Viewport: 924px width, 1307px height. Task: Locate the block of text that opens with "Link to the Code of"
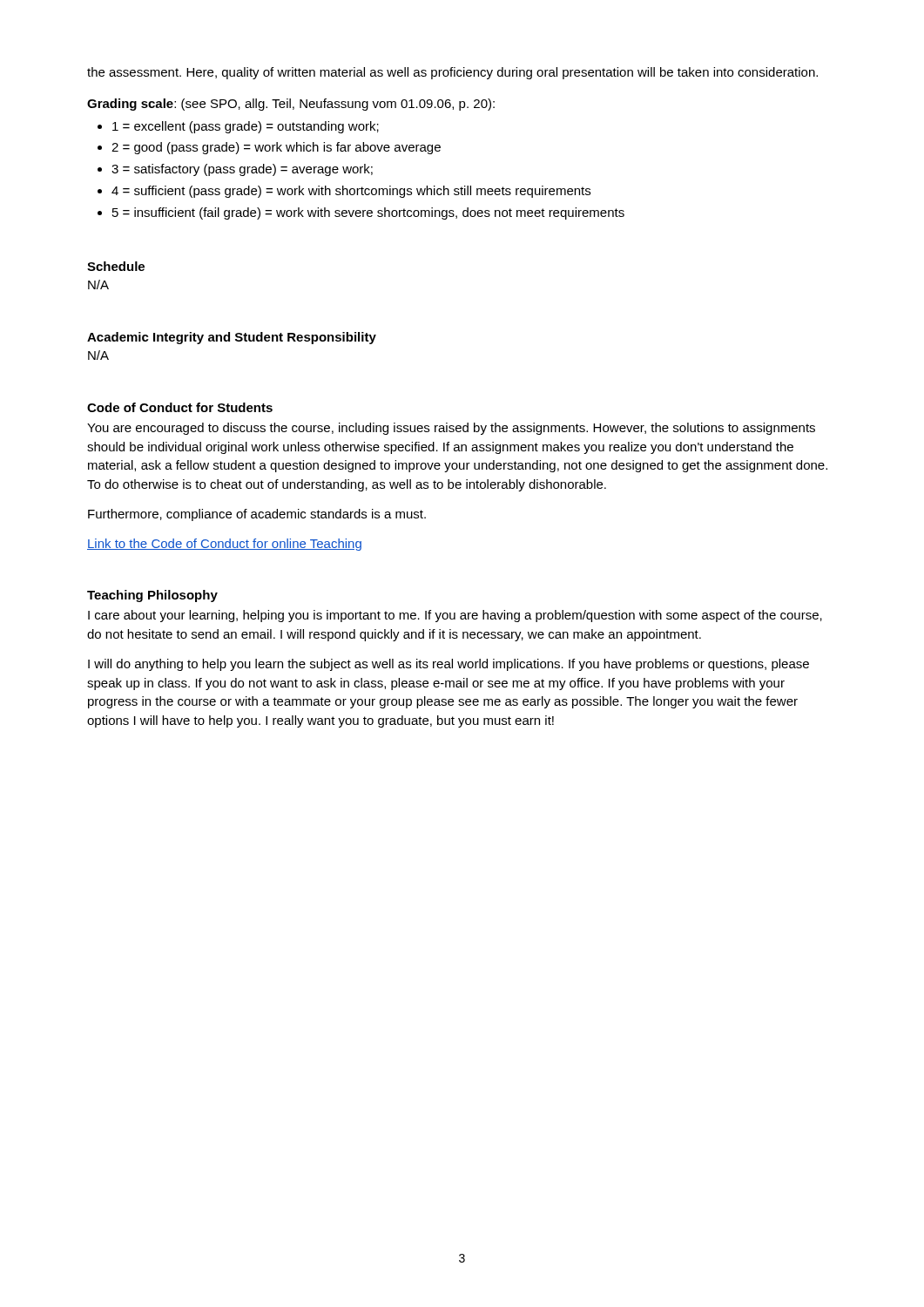225,543
